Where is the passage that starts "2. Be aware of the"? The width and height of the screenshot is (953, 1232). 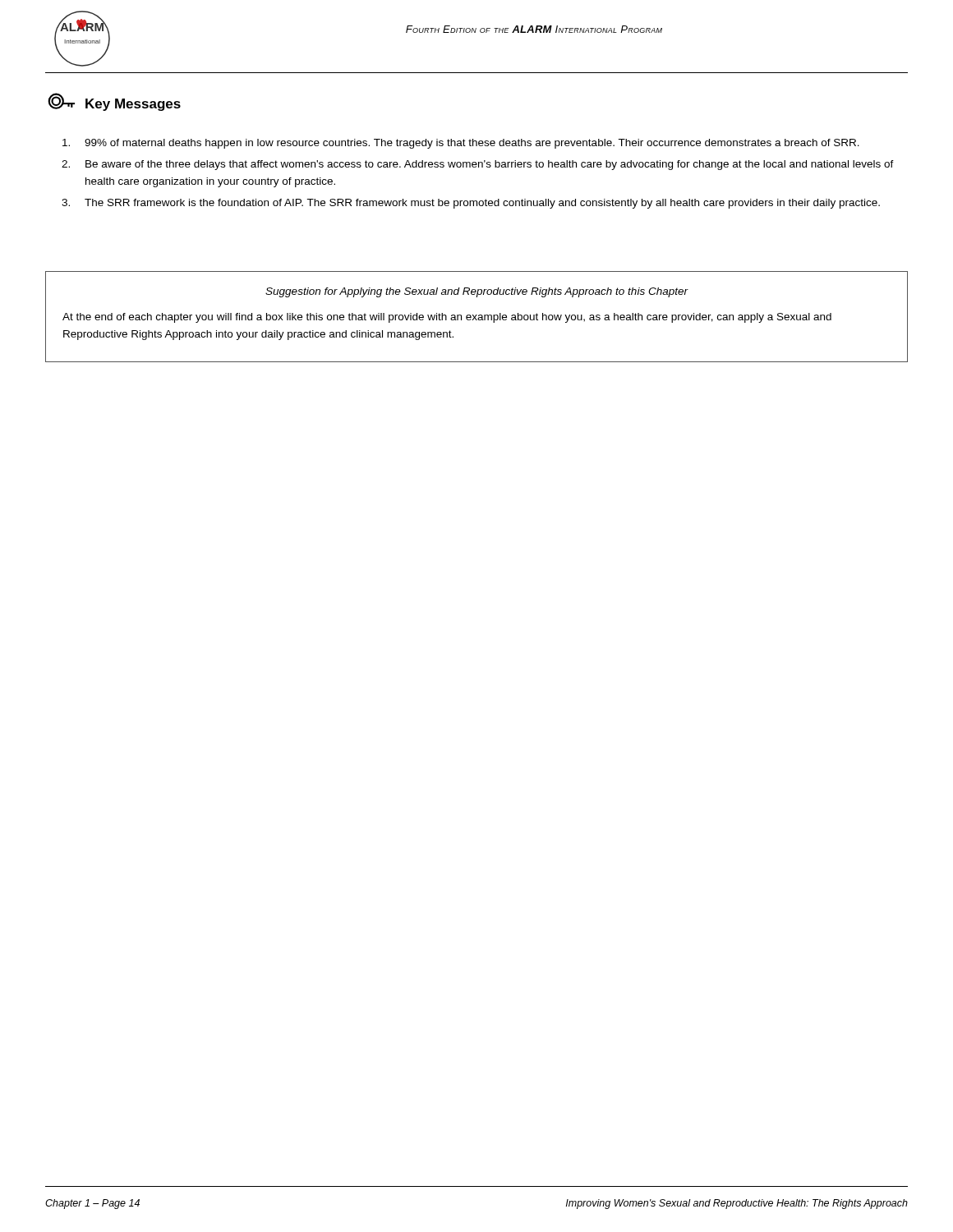[x=485, y=173]
